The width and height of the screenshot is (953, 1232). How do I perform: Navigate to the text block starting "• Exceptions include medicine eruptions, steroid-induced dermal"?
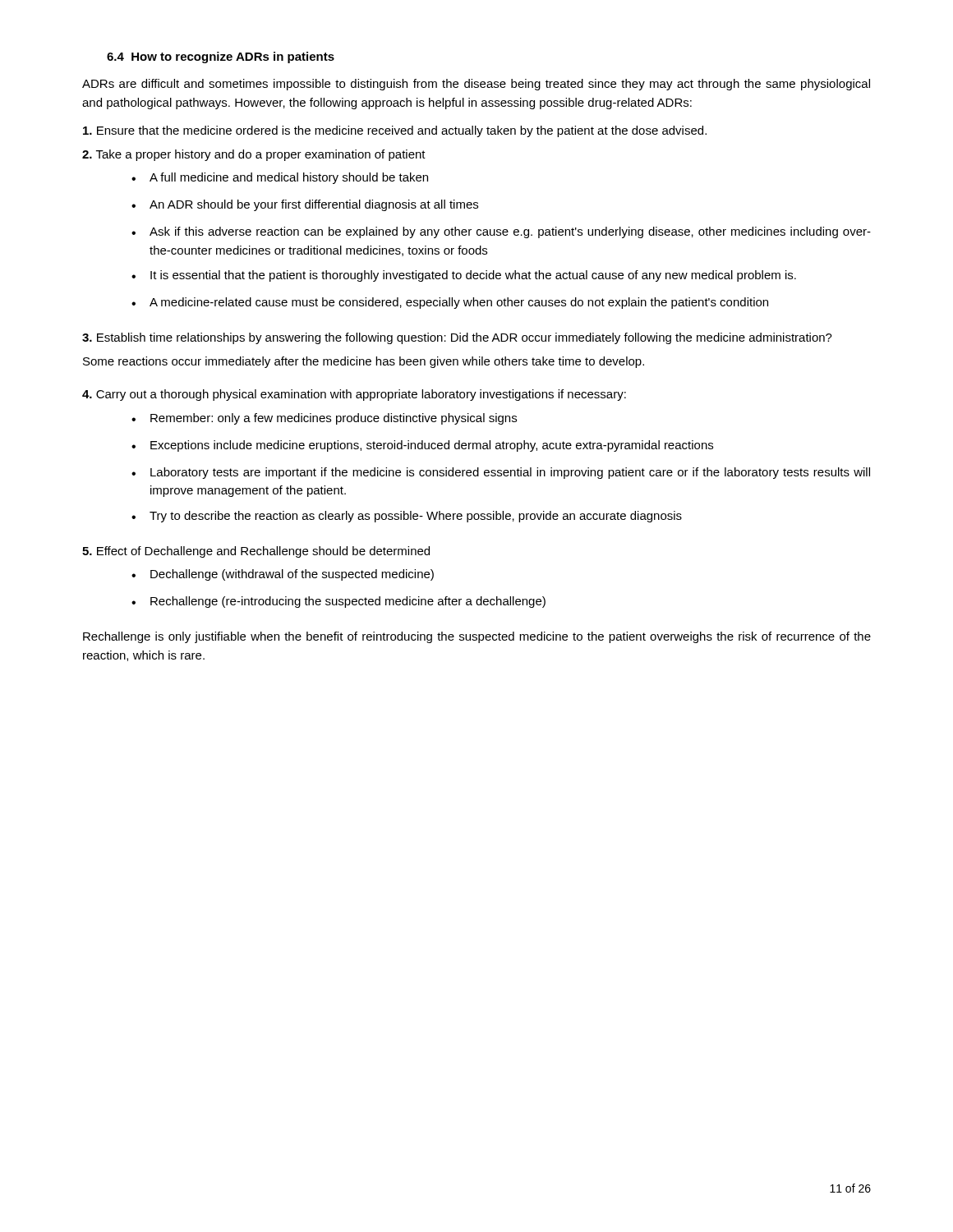pyautogui.click(x=501, y=446)
